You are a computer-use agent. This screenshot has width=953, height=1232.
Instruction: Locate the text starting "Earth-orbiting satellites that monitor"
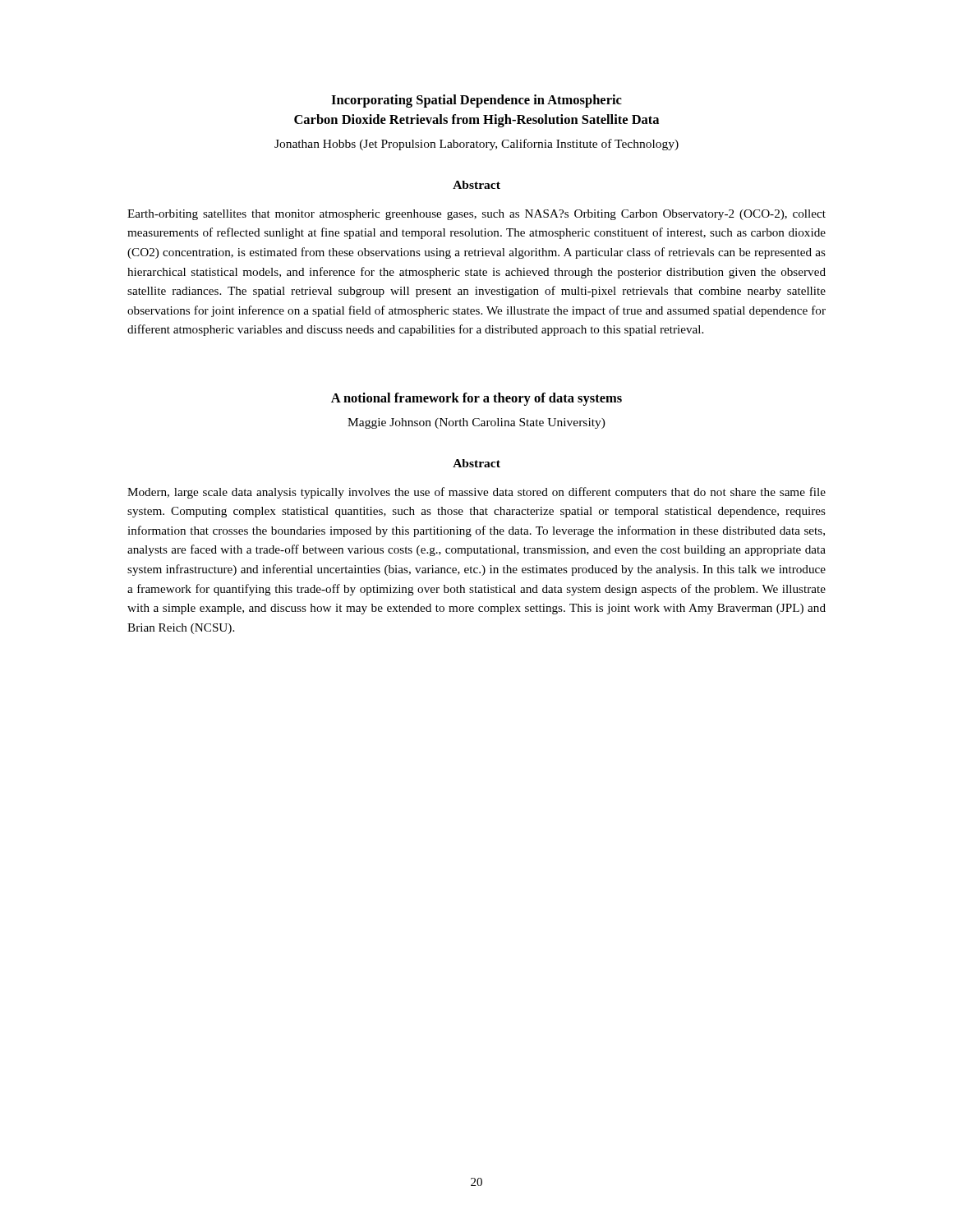(x=476, y=271)
